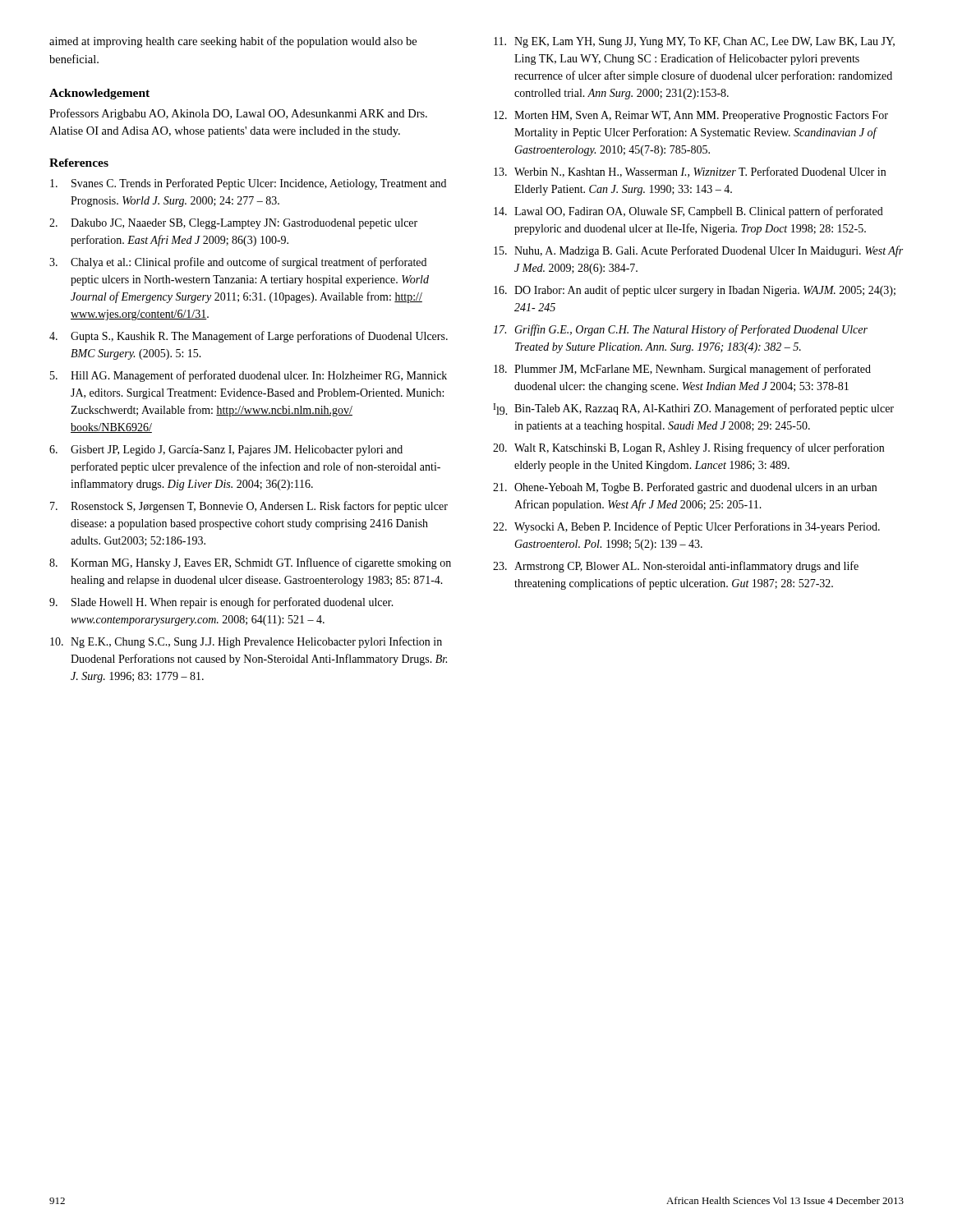Image resolution: width=953 pixels, height=1232 pixels.
Task: Locate the text starting "18. Plummer JM,"
Action: pyautogui.click(x=698, y=378)
